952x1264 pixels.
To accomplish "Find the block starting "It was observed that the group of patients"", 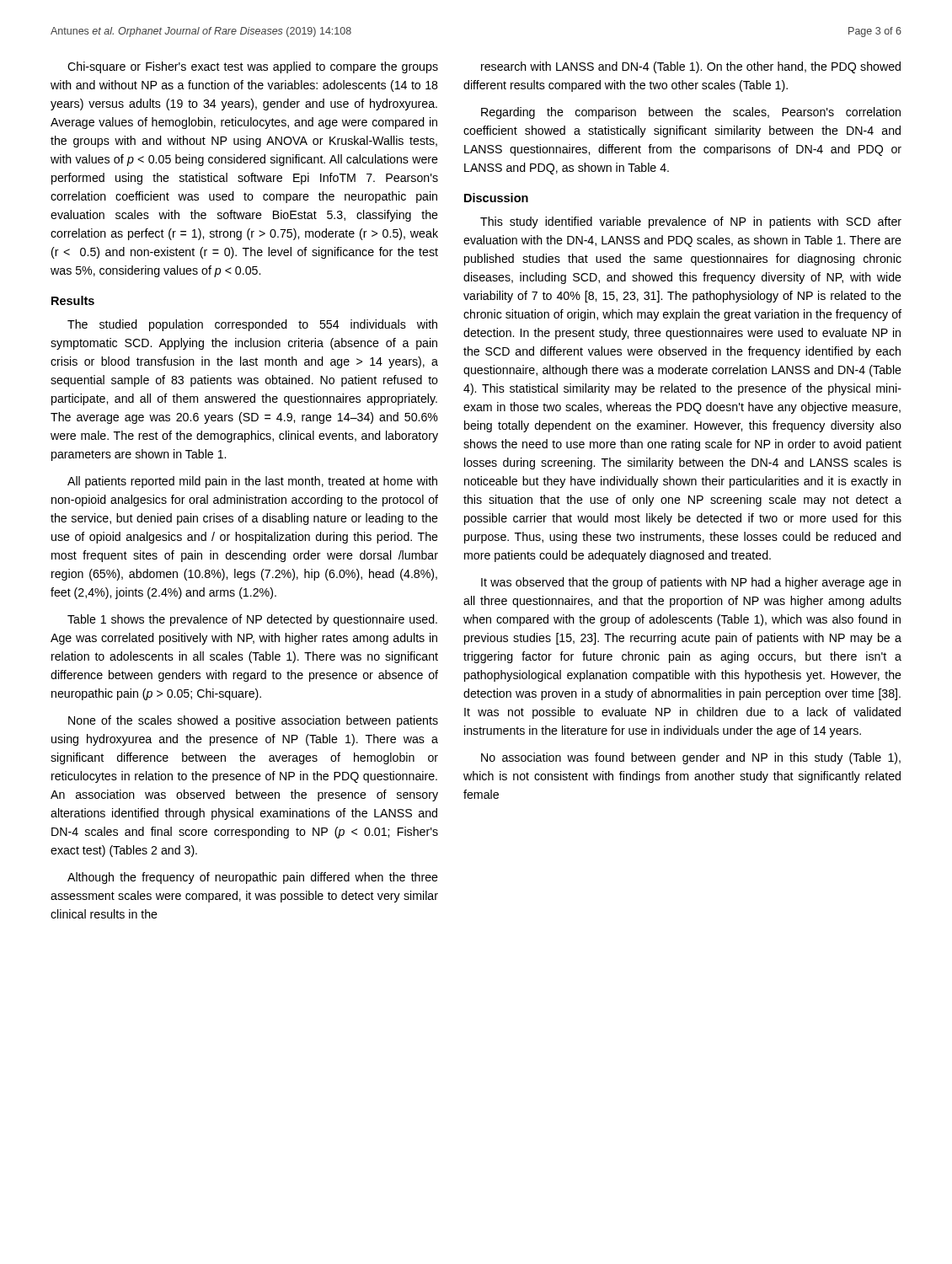I will pyautogui.click(x=682, y=657).
